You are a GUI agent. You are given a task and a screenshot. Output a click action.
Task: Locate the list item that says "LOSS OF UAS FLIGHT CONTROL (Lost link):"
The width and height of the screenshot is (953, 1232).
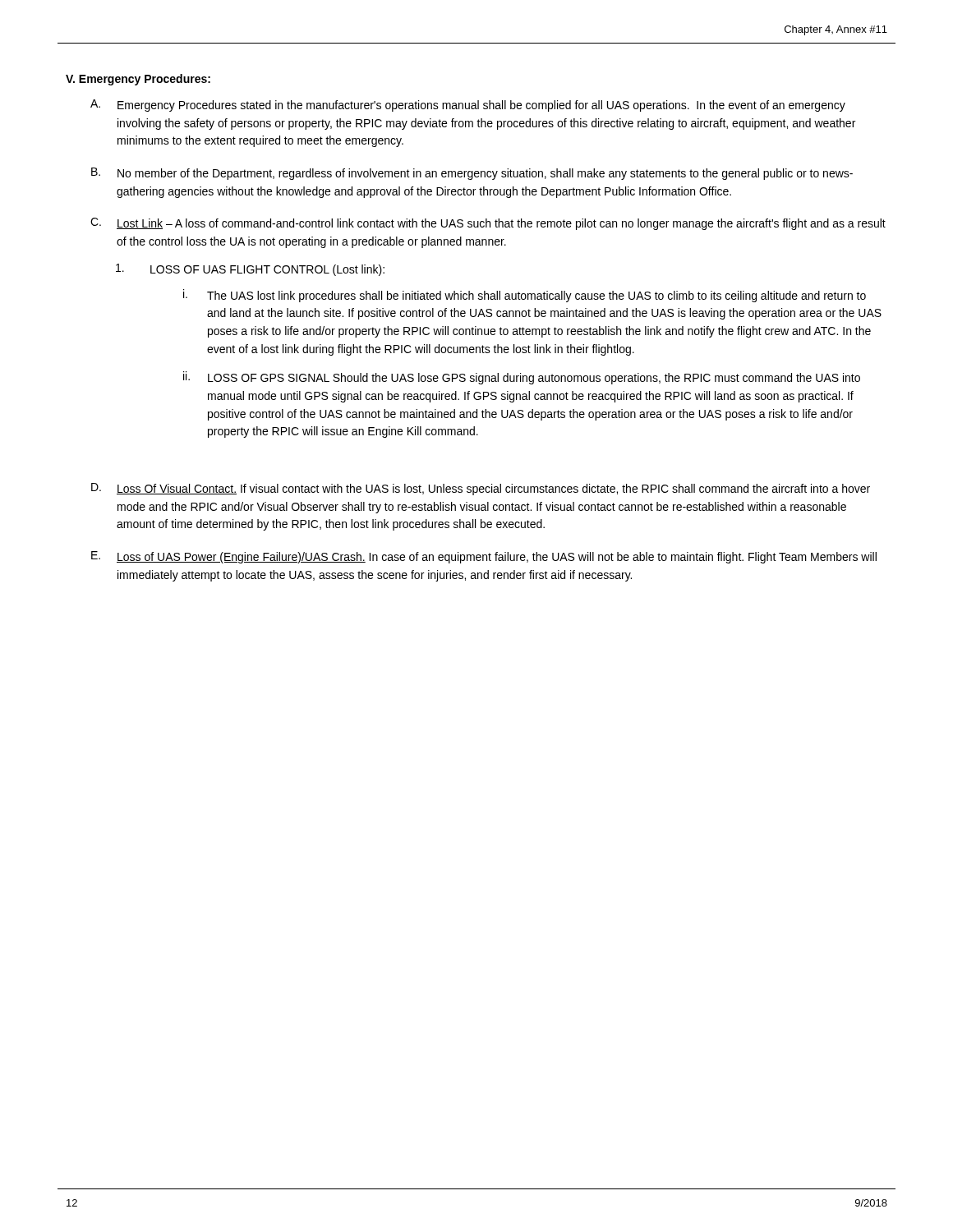501,357
